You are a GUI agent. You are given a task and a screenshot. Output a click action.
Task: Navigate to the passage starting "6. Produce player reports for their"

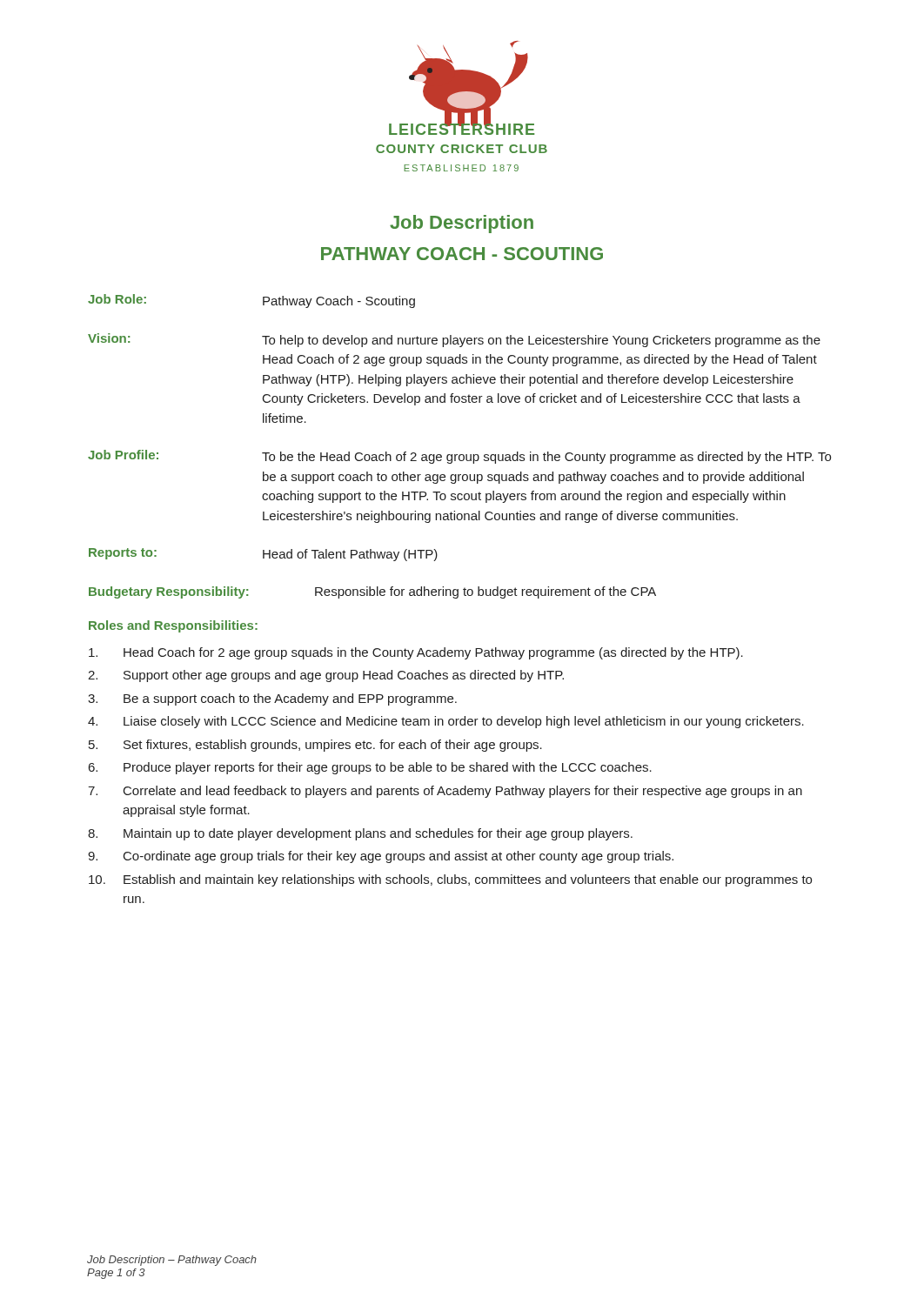[462, 768]
